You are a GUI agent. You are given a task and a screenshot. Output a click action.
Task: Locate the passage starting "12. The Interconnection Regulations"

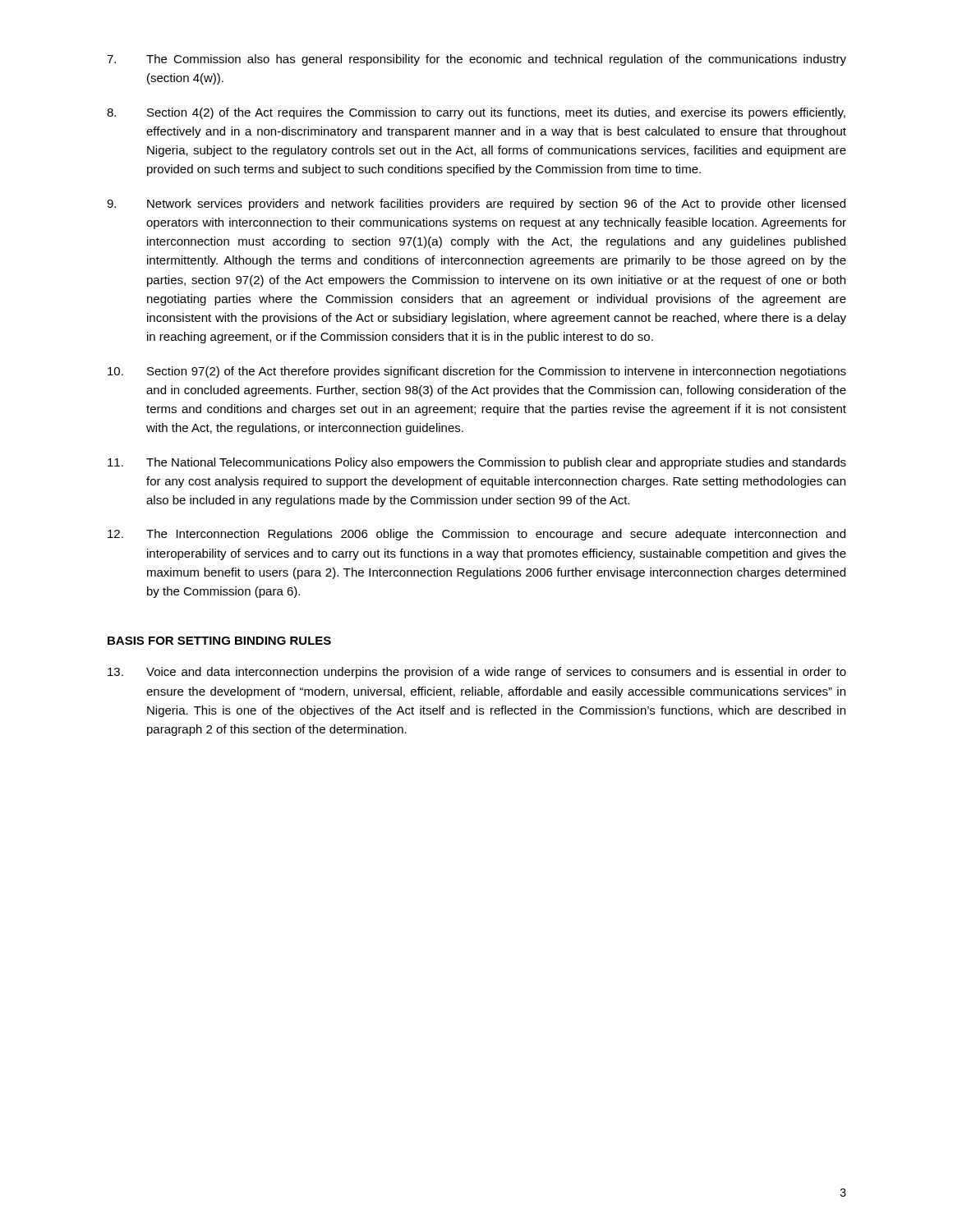pyautogui.click(x=476, y=562)
